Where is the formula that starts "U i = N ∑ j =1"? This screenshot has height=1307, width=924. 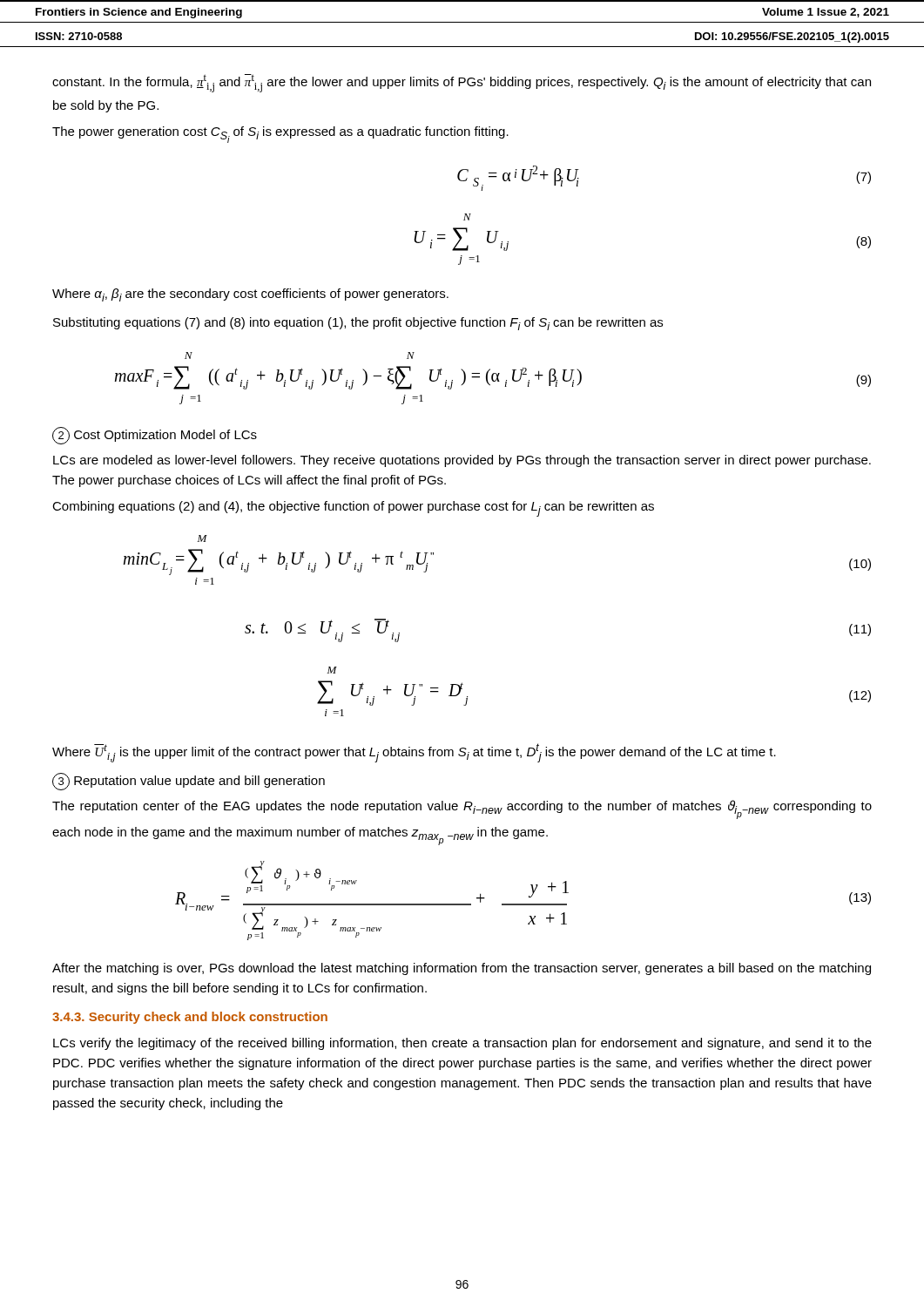[x=514, y=238]
